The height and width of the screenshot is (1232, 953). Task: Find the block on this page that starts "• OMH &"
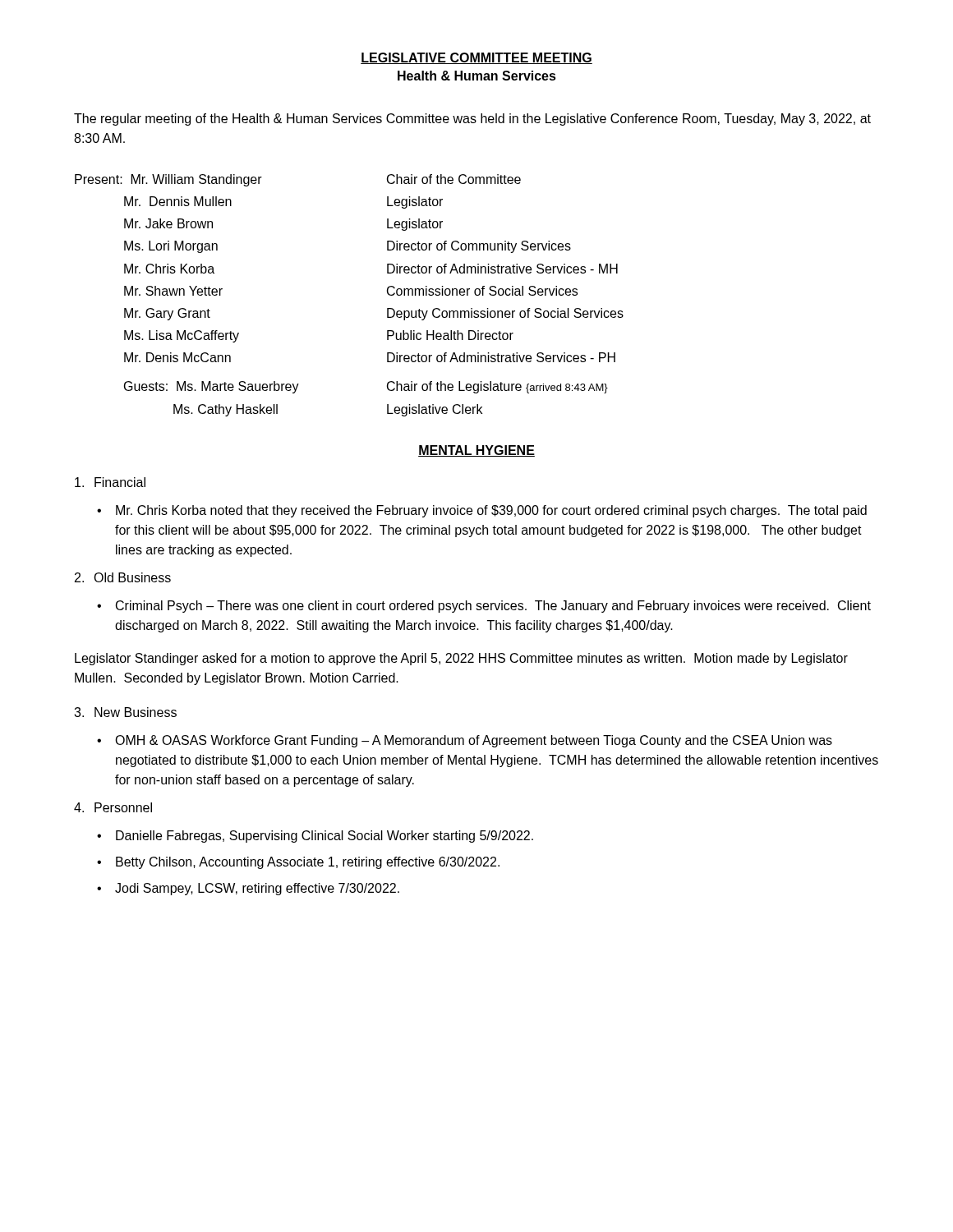(488, 760)
